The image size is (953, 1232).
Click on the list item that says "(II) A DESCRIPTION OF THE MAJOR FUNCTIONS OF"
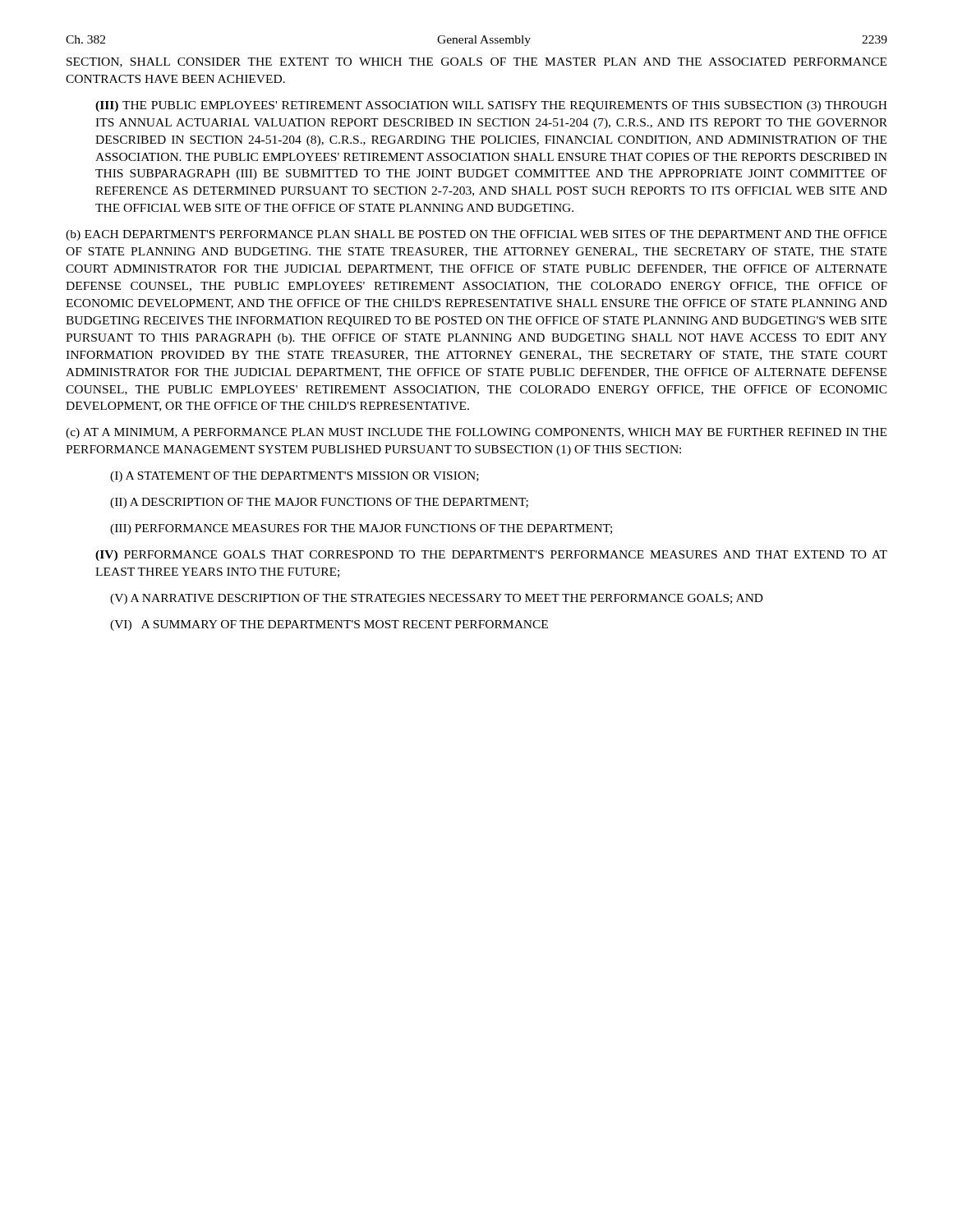point(499,502)
